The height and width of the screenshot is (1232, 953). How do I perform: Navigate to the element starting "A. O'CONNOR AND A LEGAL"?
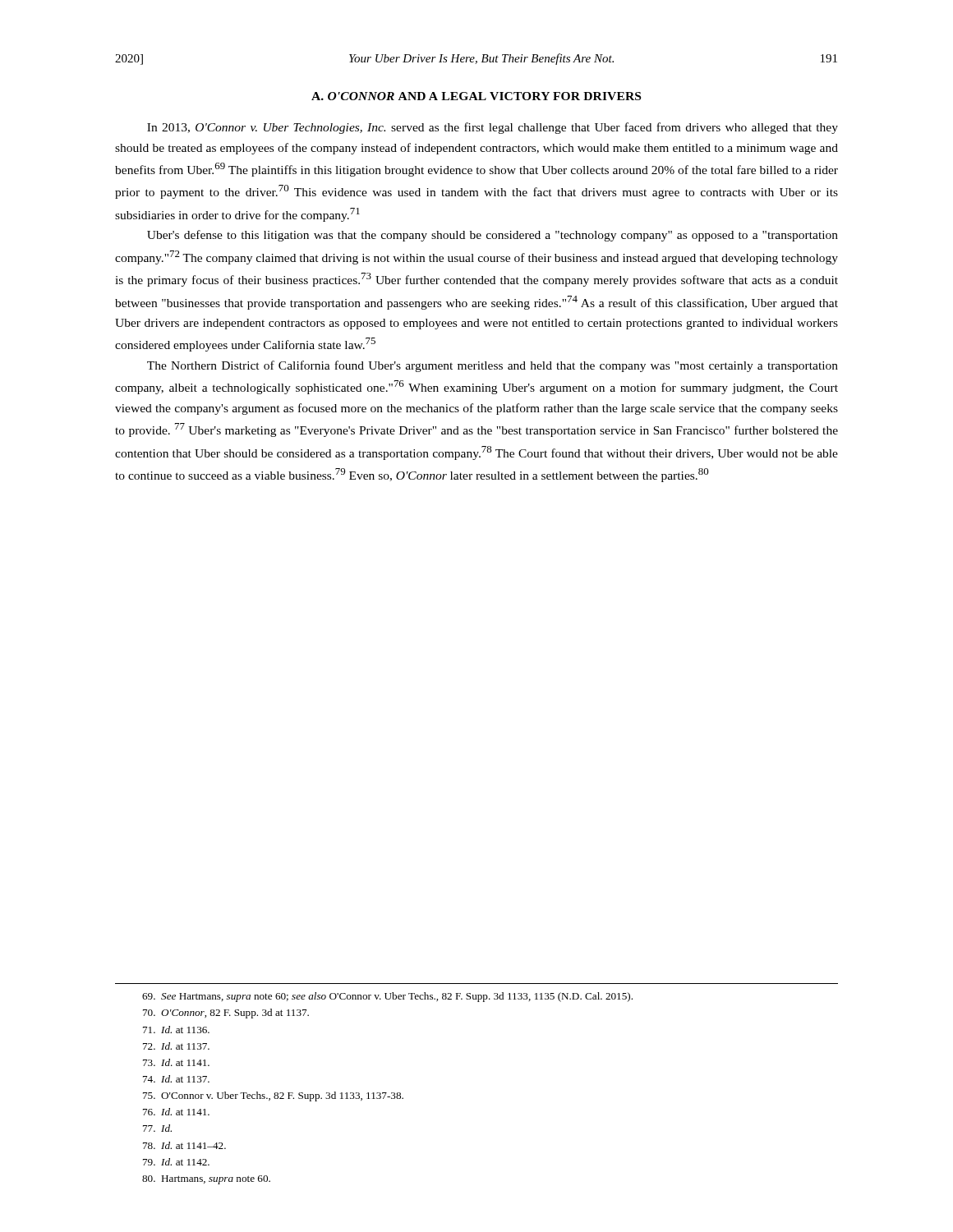[476, 96]
